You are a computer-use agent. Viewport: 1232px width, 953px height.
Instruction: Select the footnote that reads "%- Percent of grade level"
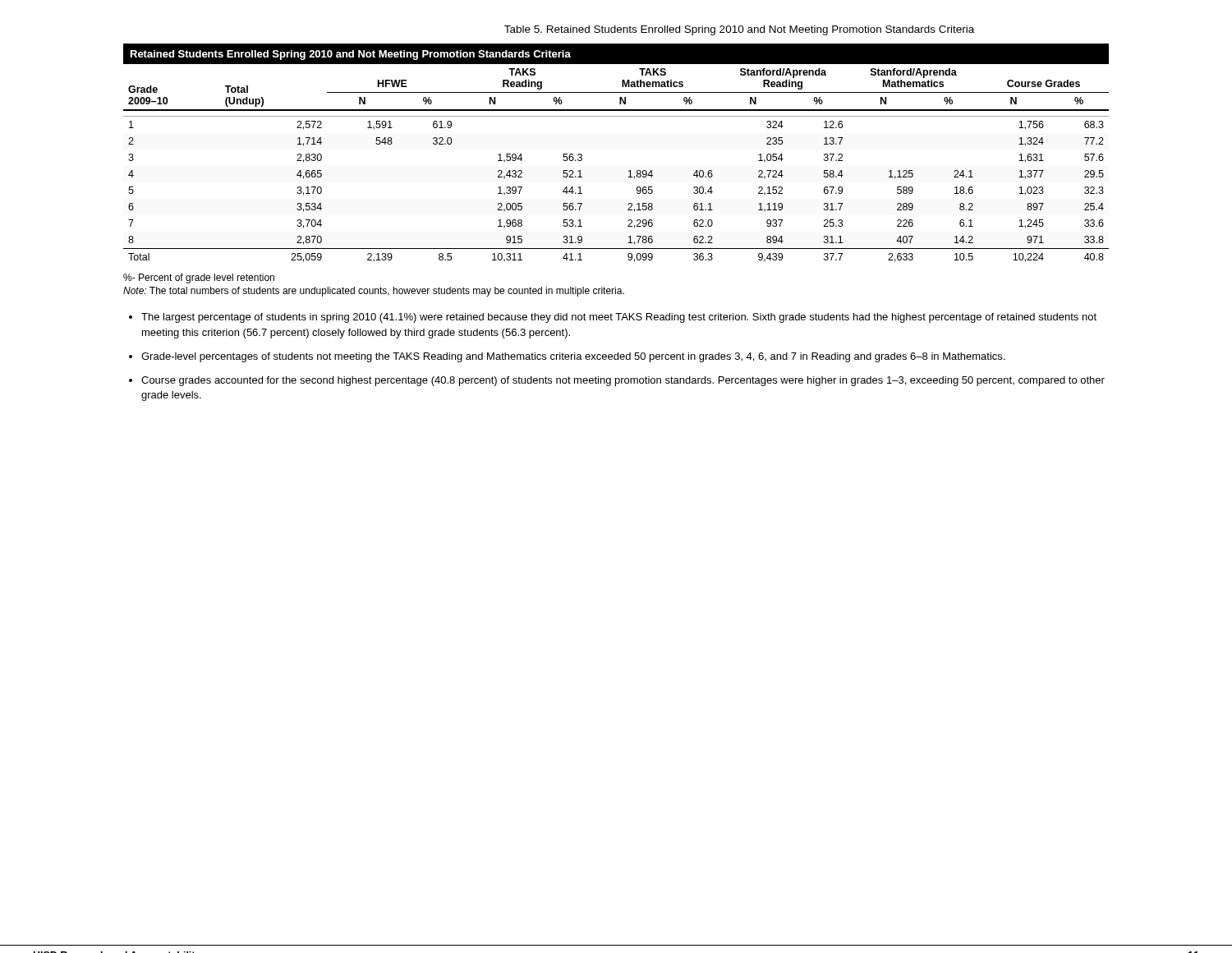click(616, 284)
